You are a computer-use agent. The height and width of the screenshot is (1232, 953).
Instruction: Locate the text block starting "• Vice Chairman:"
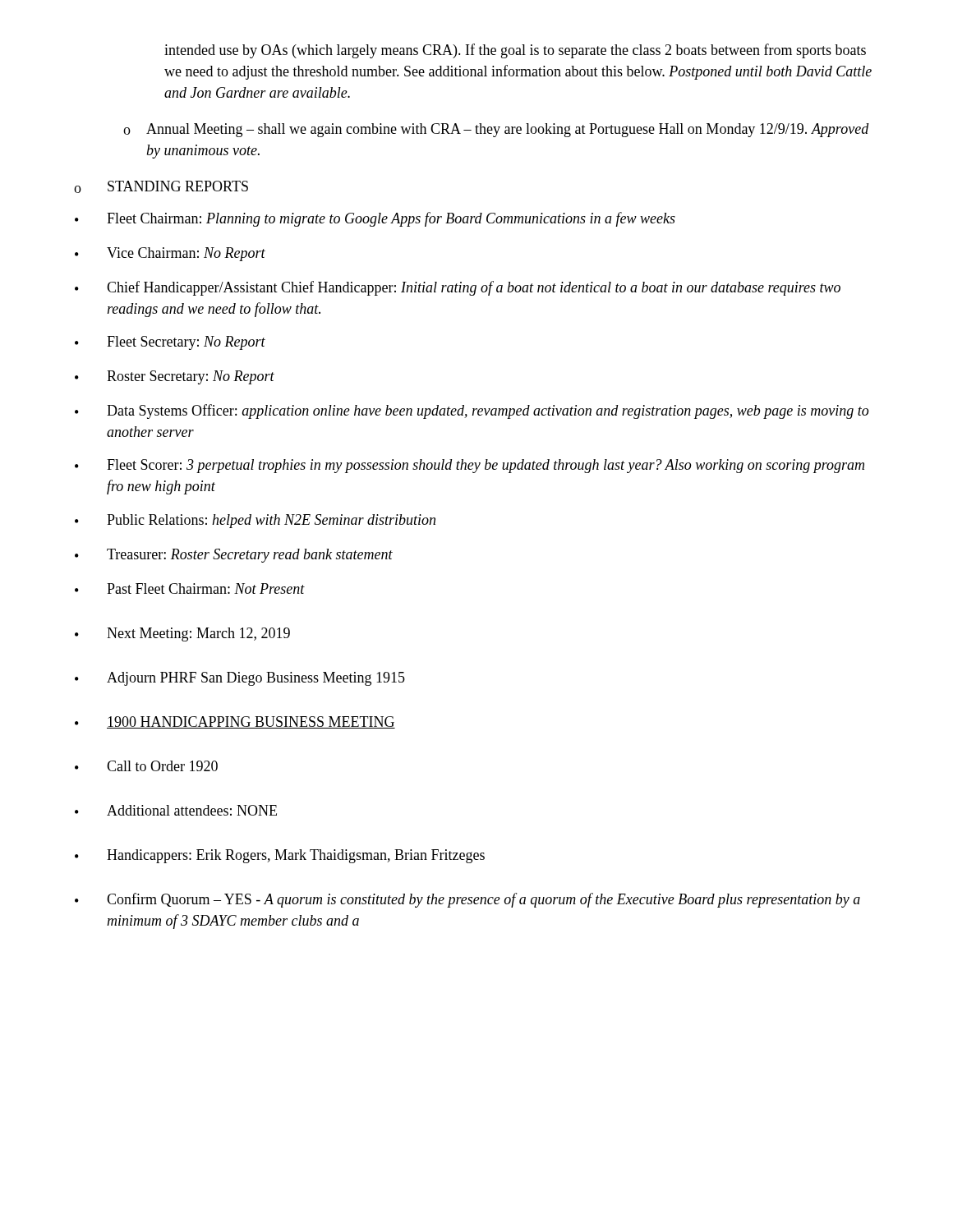point(170,254)
